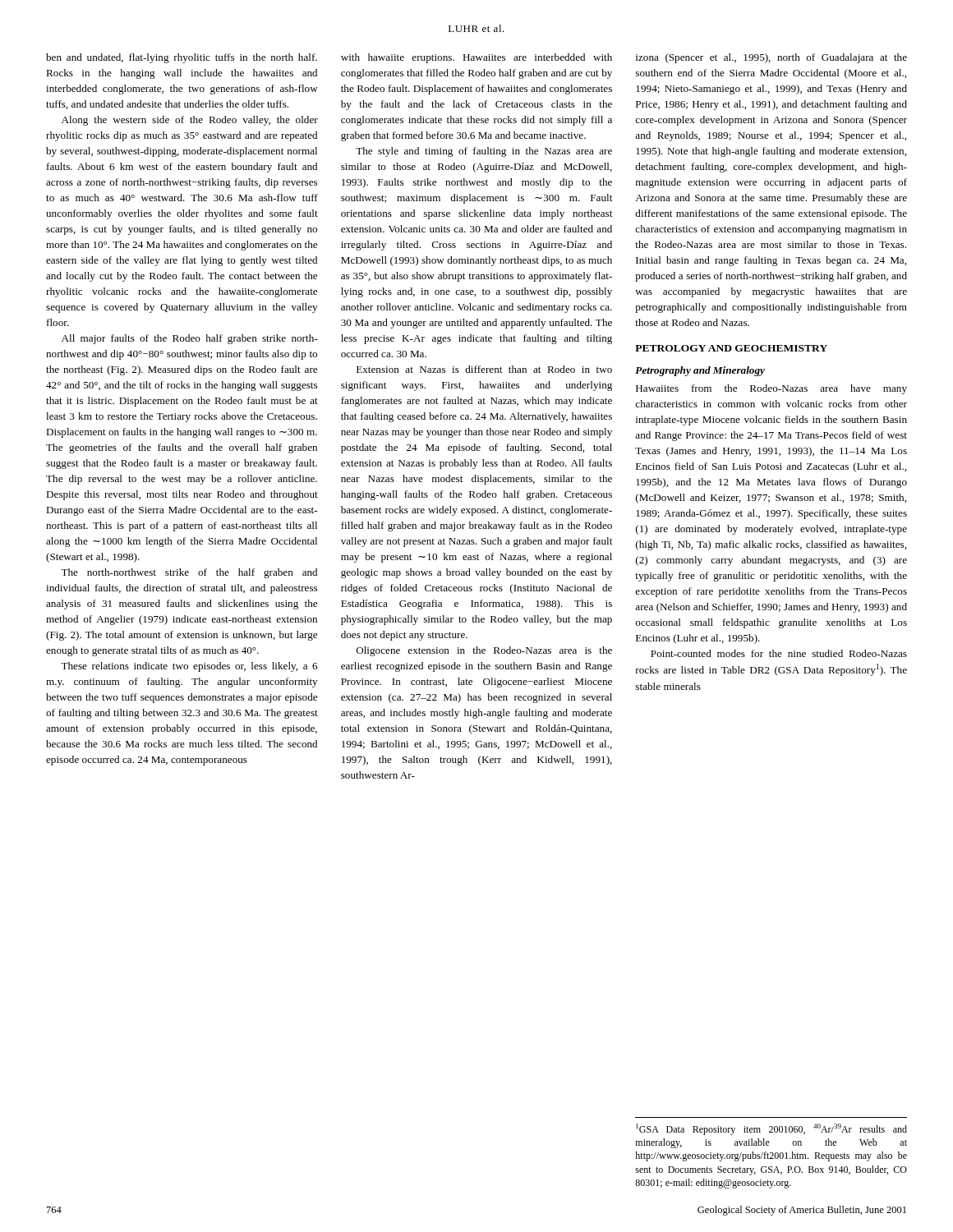Locate the block of text that opens with "All major faults"
Screen dimensions: 1232x953
point(182,447)
